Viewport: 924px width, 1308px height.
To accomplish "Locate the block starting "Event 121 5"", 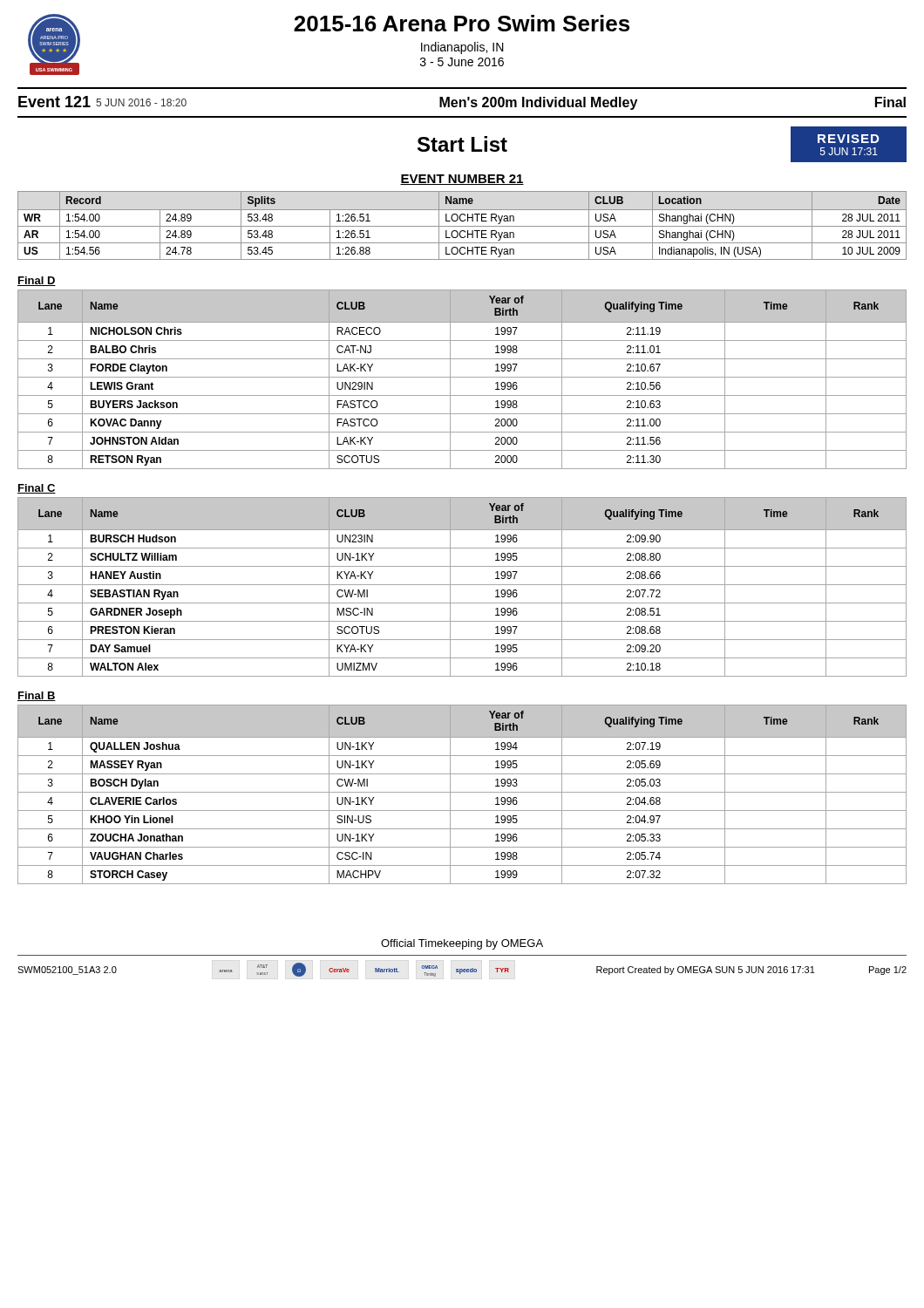I will pos(462,102).
